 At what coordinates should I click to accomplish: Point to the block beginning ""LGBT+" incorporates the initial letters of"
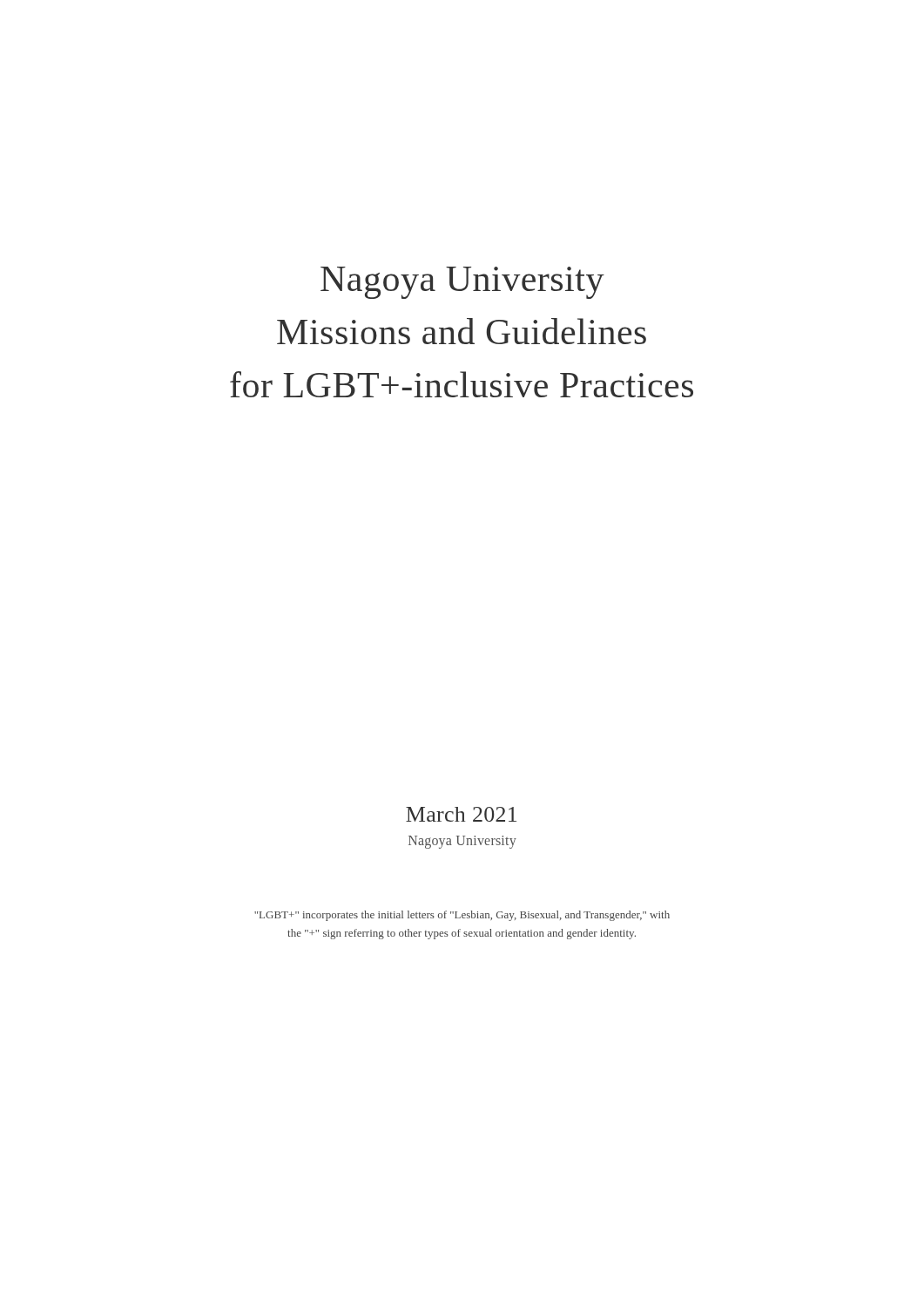[x=462, y=924]
